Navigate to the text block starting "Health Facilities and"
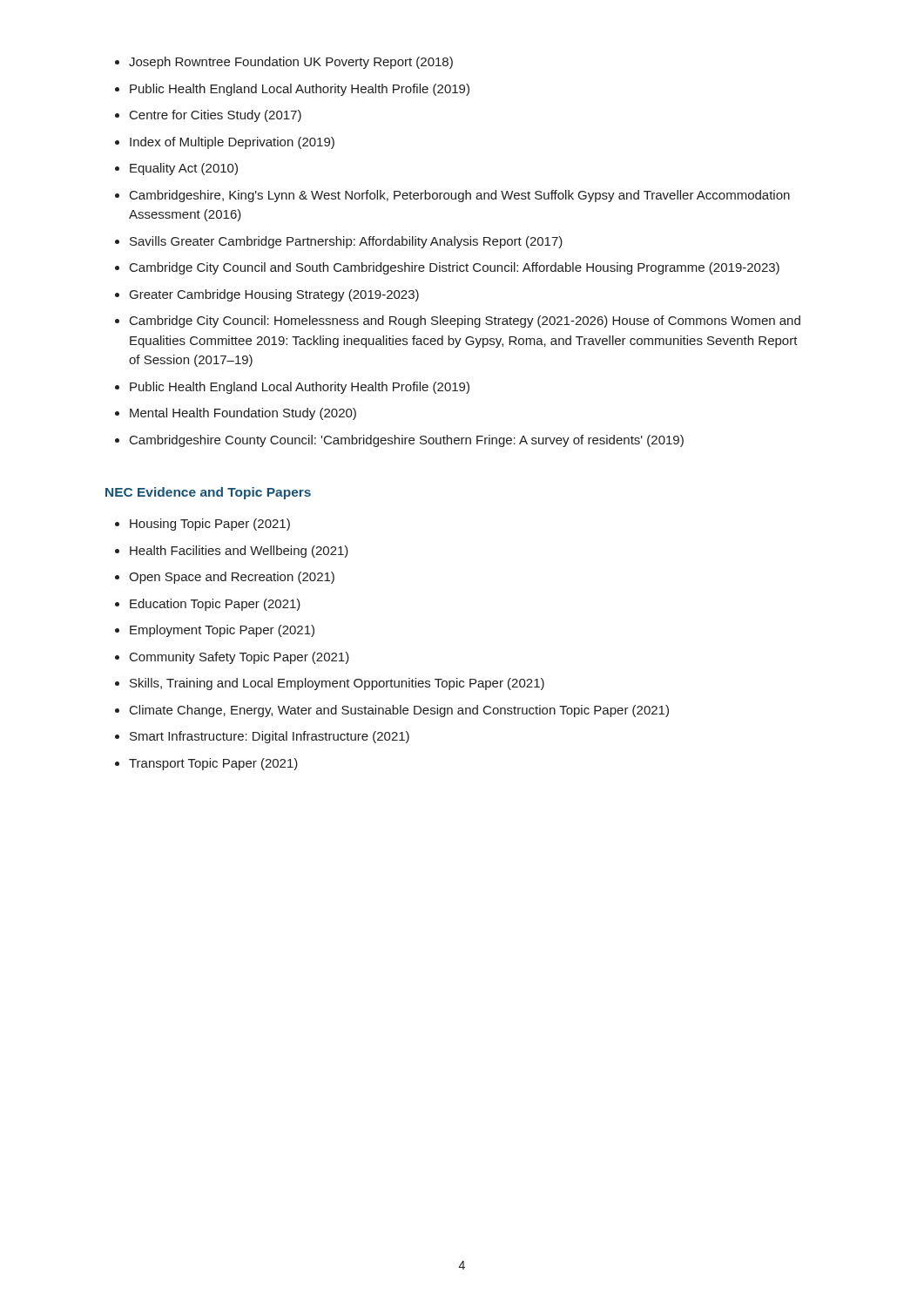The width and height of the screenshot is (924, 1307). [x=239, y=550]
